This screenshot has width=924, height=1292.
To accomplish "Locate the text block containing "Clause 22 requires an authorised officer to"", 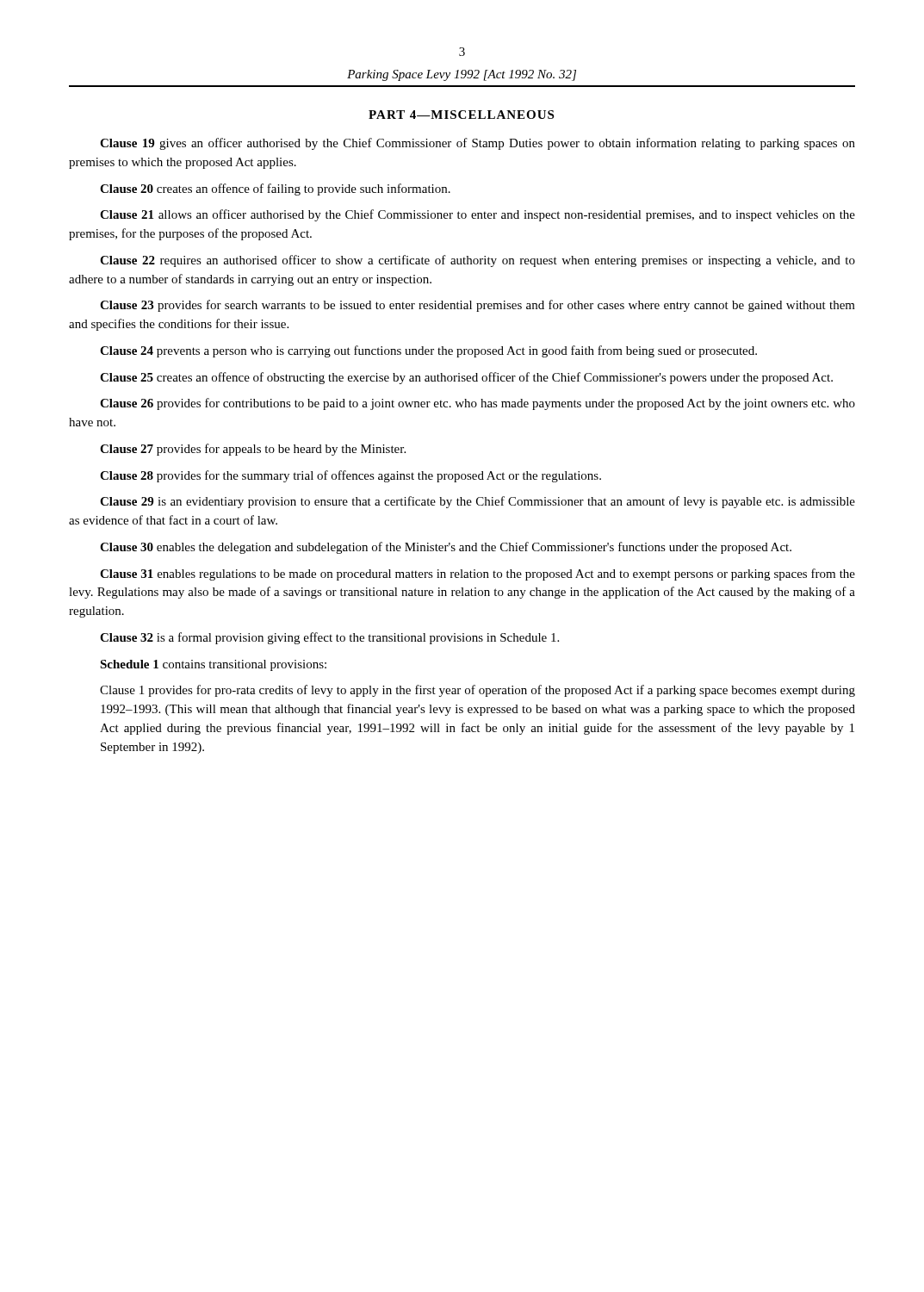I will [x=462, y=269].
